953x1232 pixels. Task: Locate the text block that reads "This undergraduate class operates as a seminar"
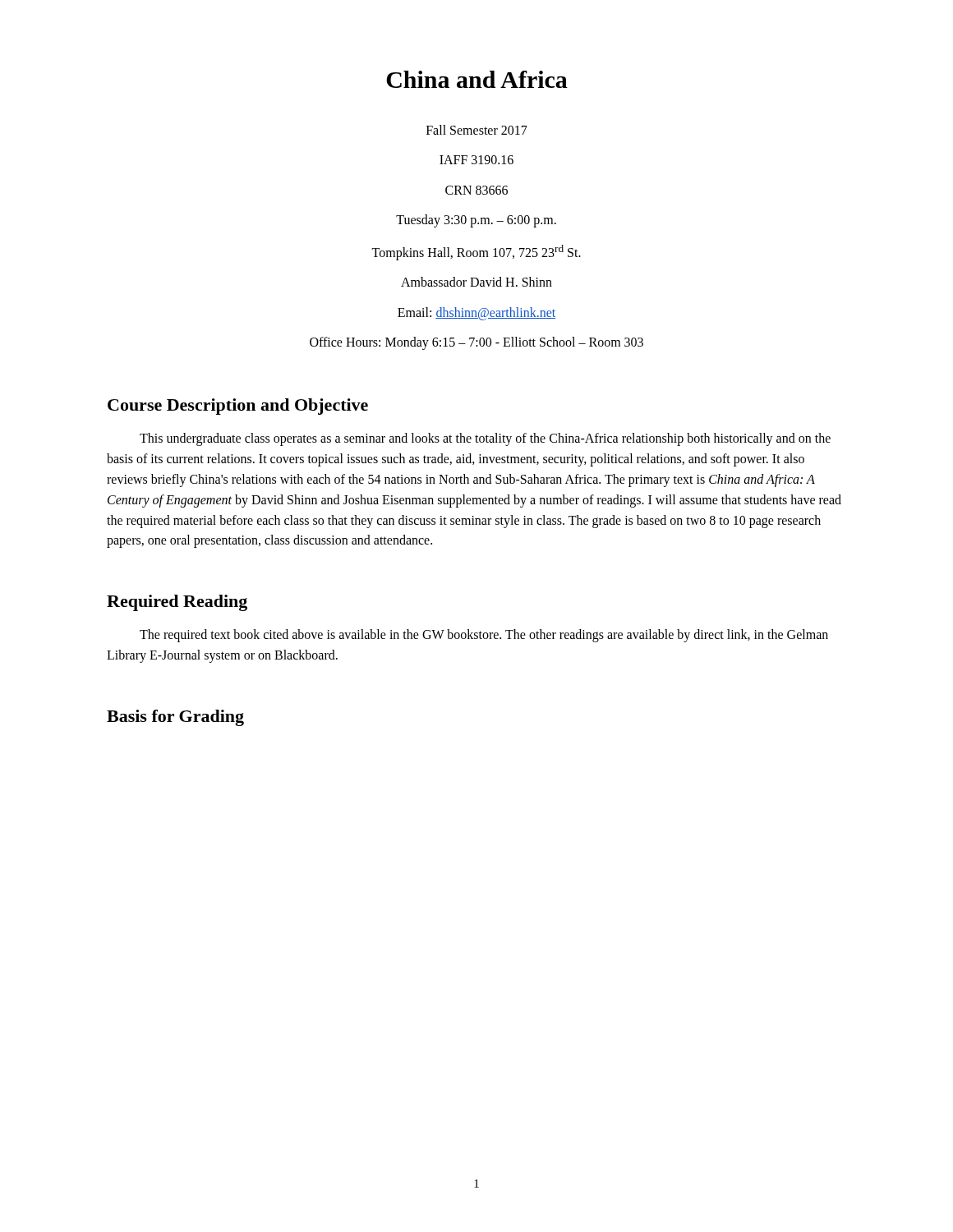pyautogui.click(x=474, y=489)
